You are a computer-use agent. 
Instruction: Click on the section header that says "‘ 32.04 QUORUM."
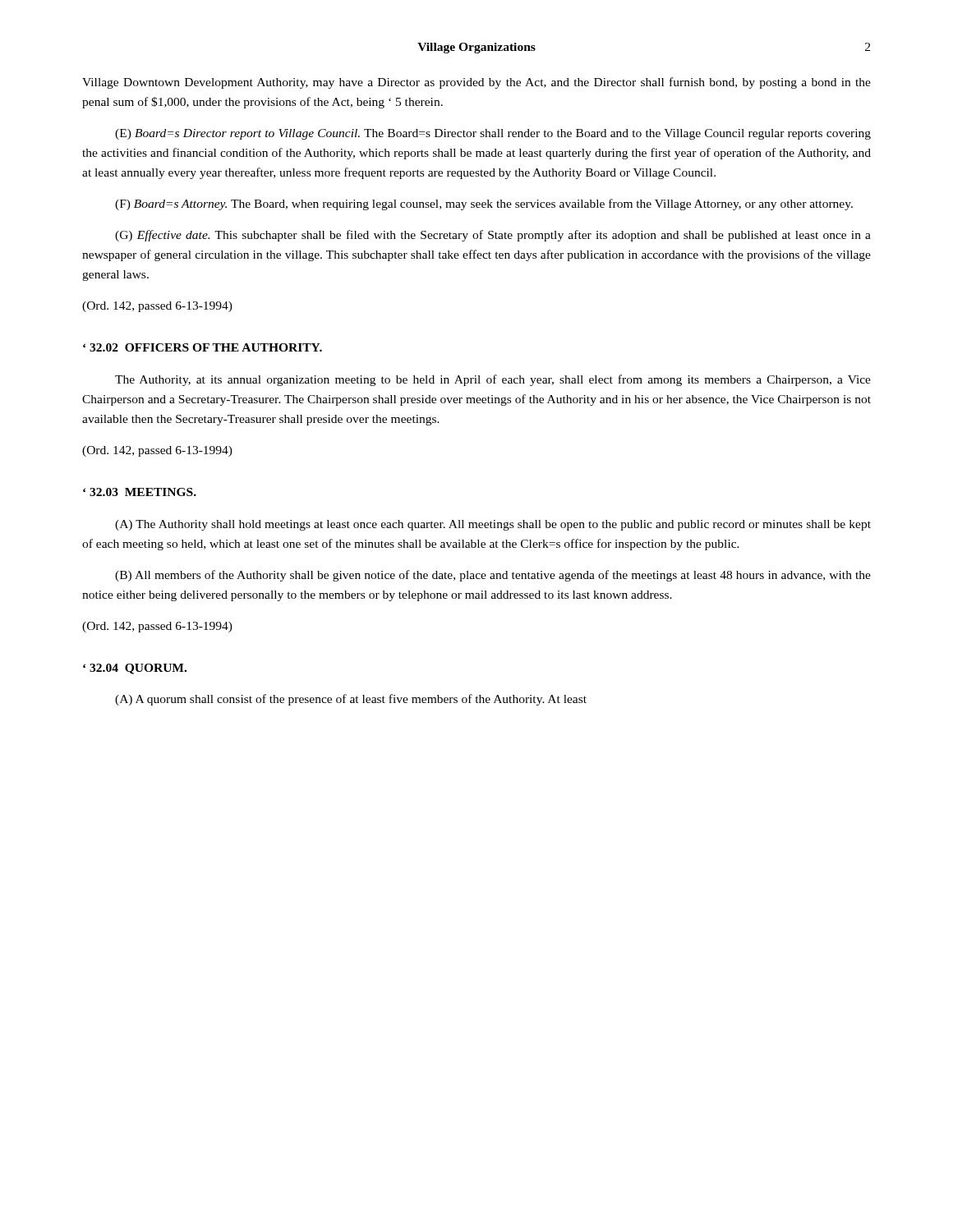click(135, 667)
